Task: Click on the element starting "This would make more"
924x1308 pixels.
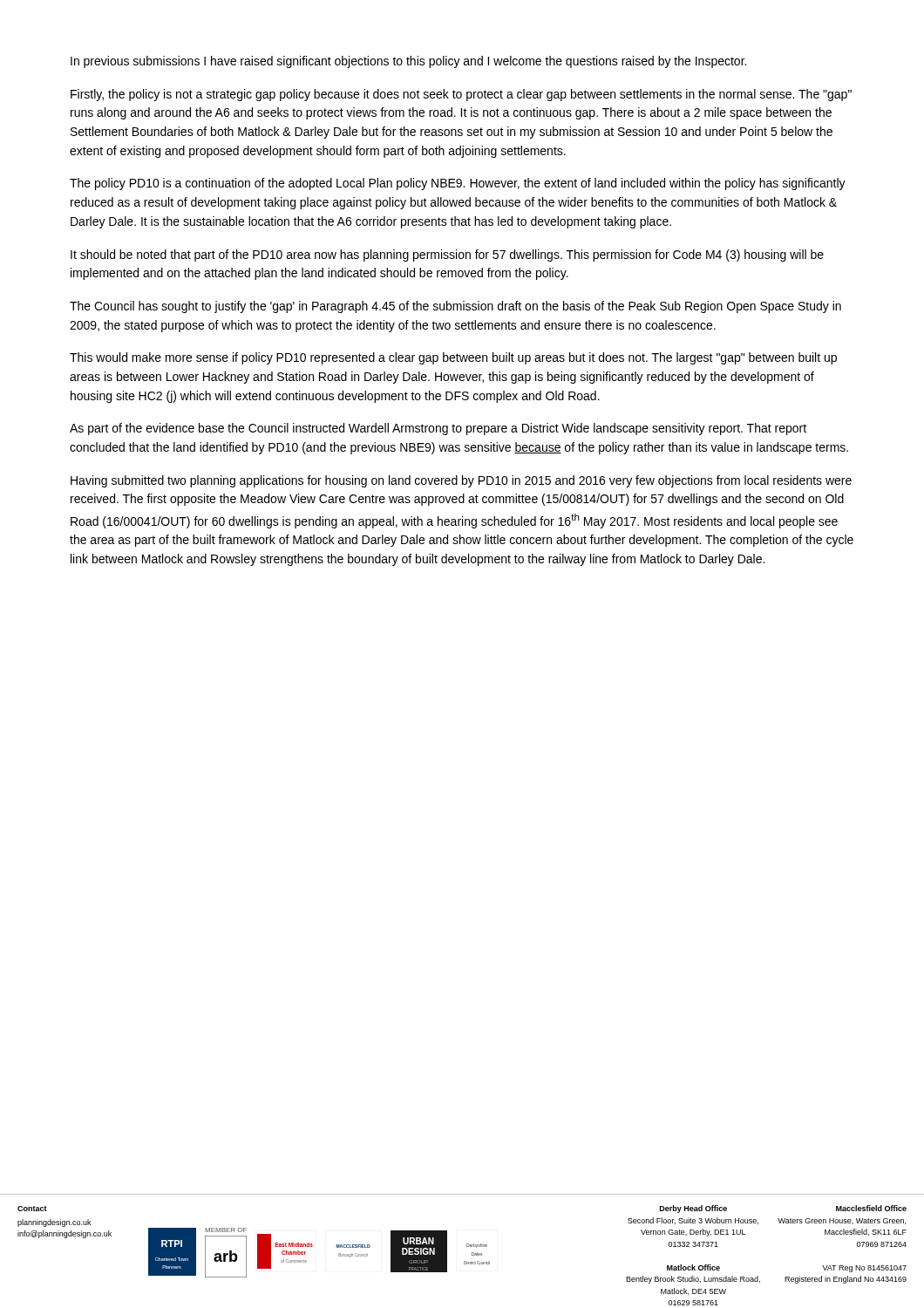Action: tap(462, 377)
